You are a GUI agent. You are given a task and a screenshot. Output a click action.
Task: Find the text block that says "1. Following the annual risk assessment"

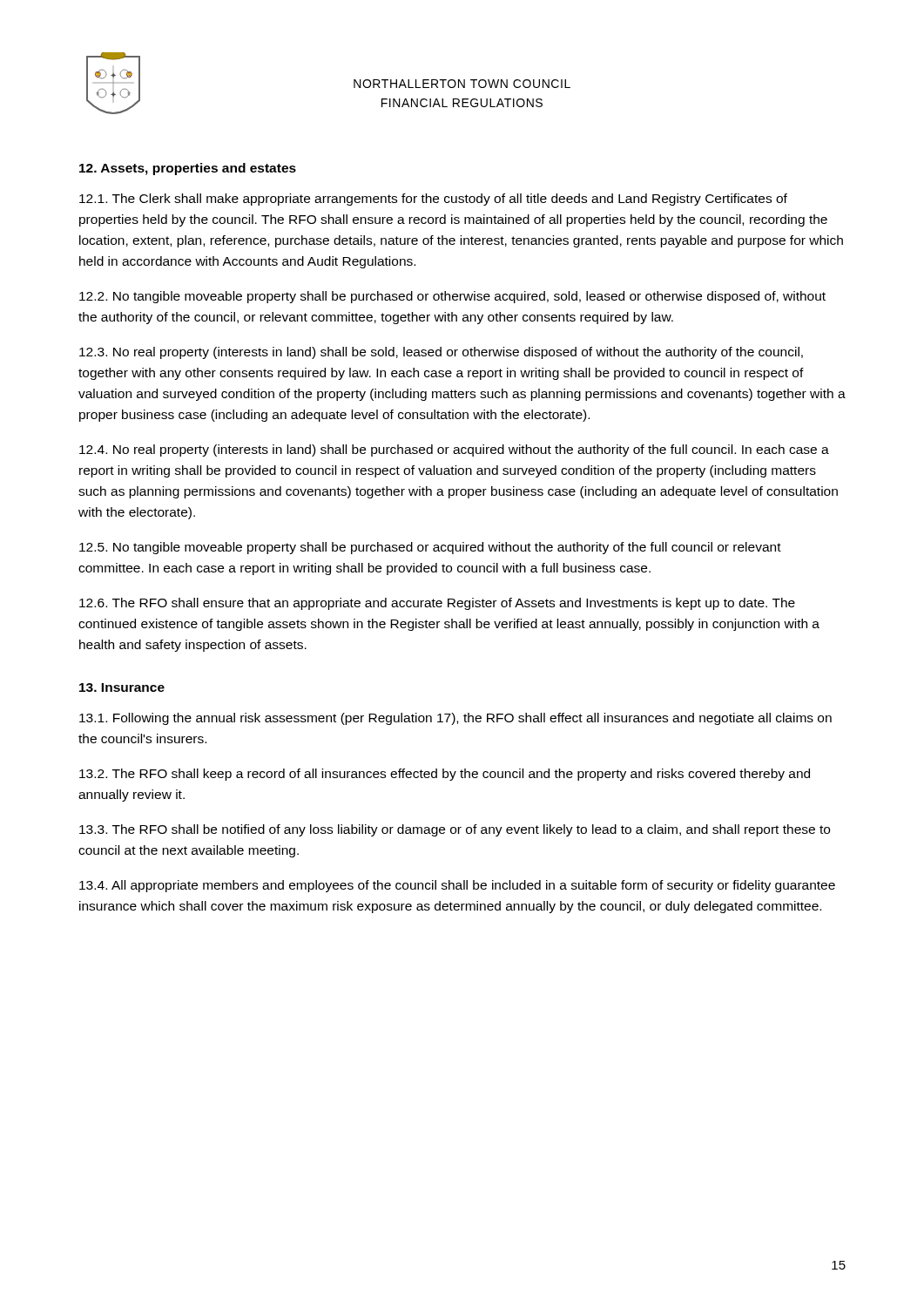[455, 728]
